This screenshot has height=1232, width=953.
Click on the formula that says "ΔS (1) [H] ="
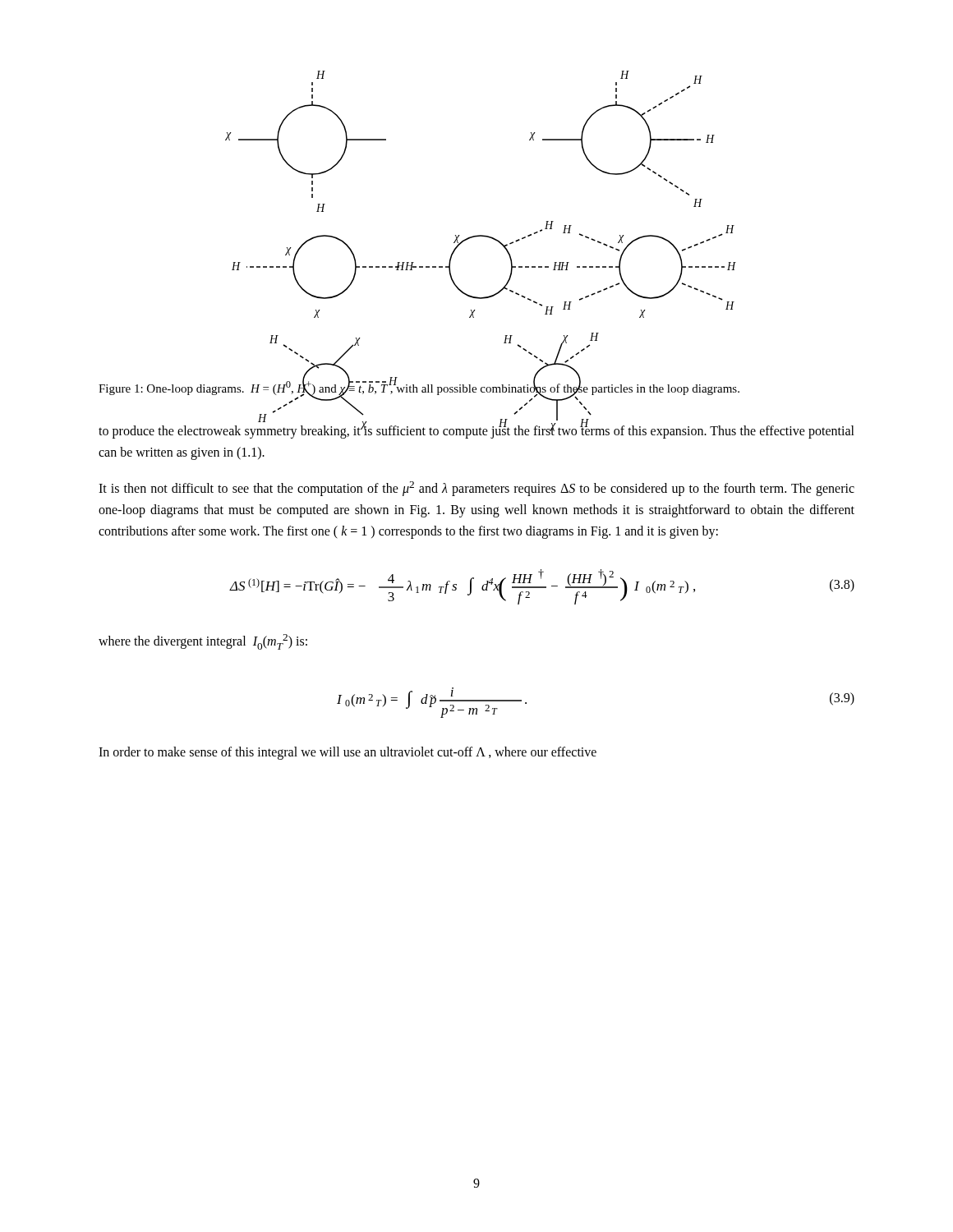(x=522, y=585)
